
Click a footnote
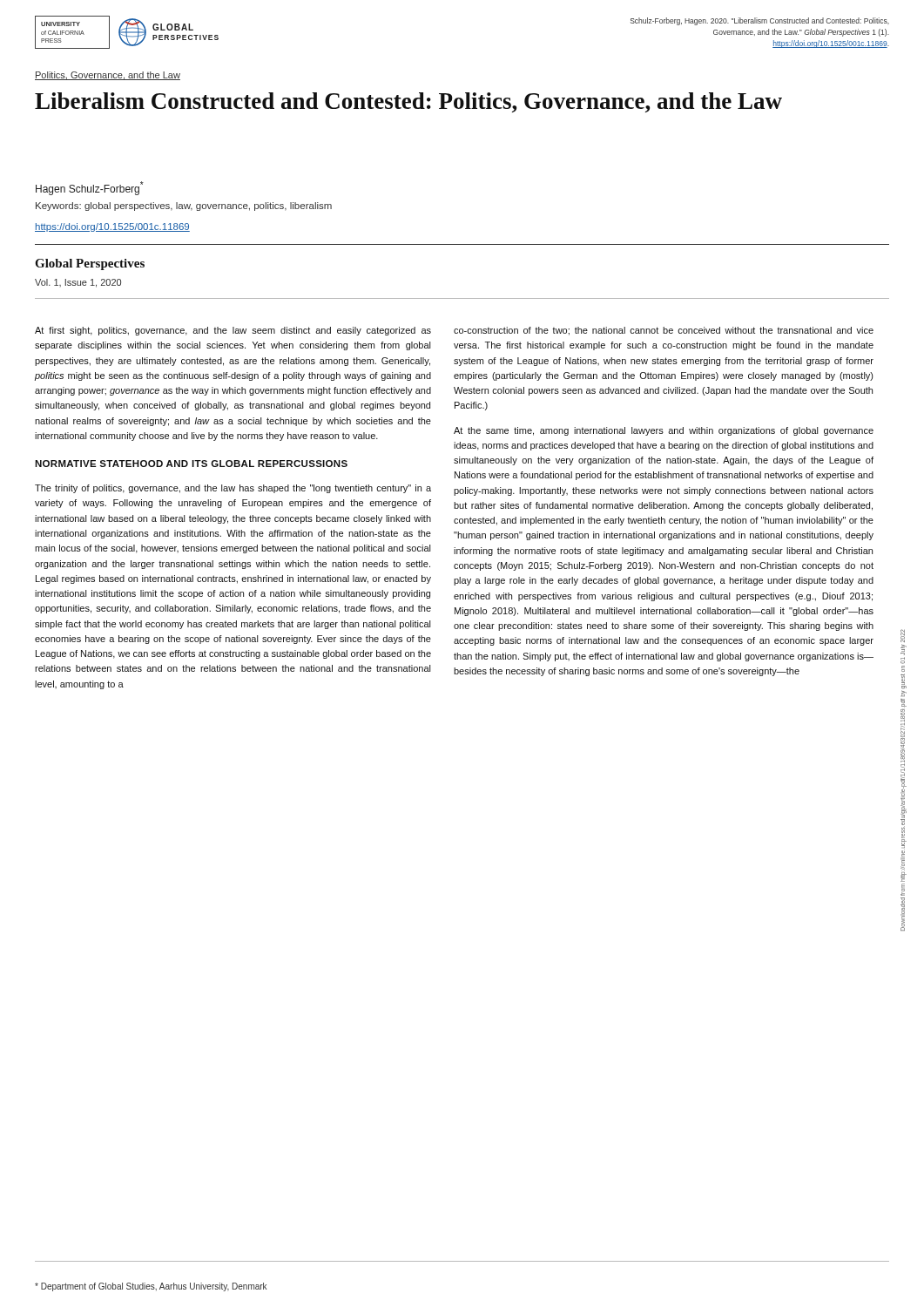pyautogui.click(x=151, y=1287)
